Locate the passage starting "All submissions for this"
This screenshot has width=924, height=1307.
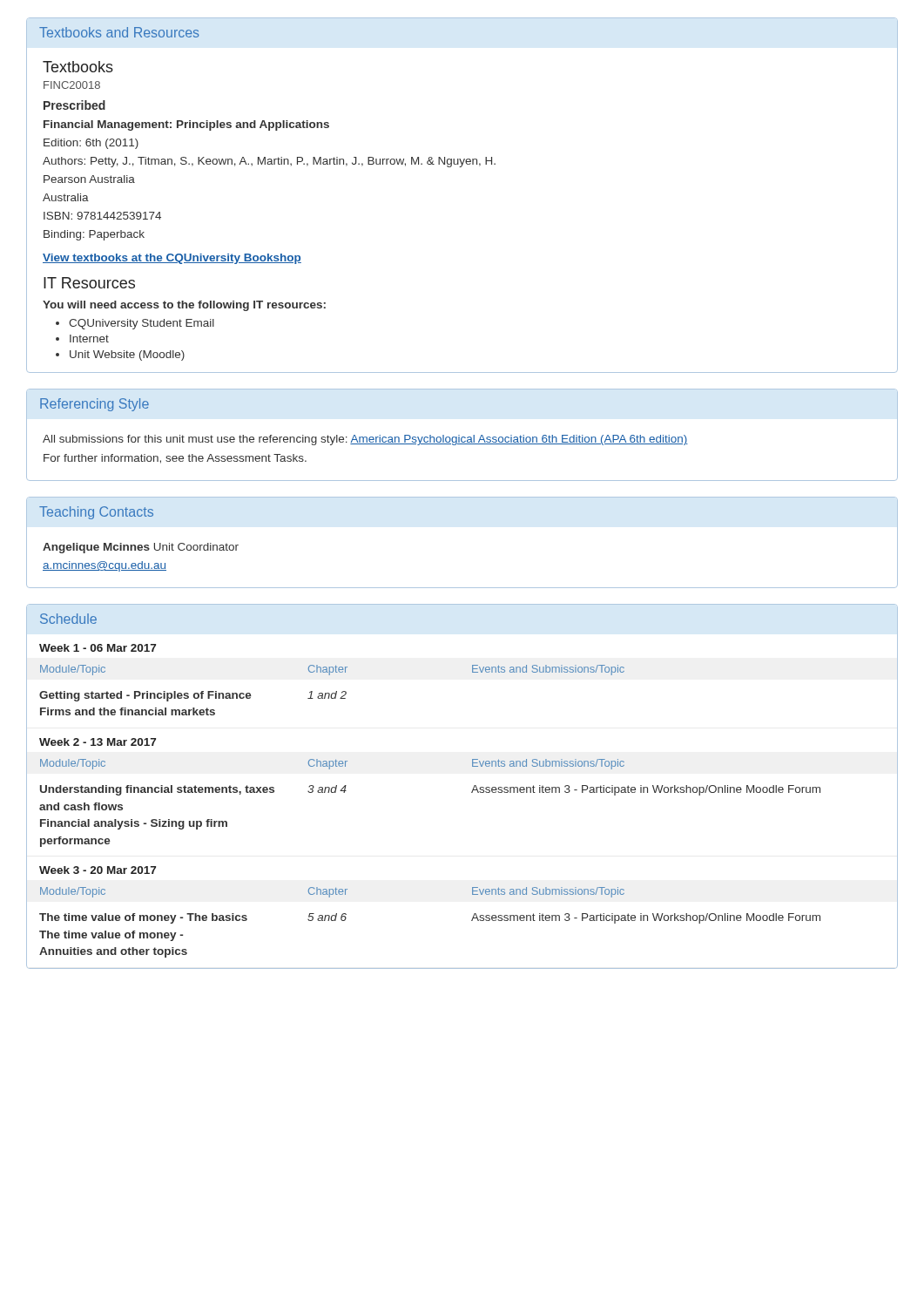(x=365, y=449)
